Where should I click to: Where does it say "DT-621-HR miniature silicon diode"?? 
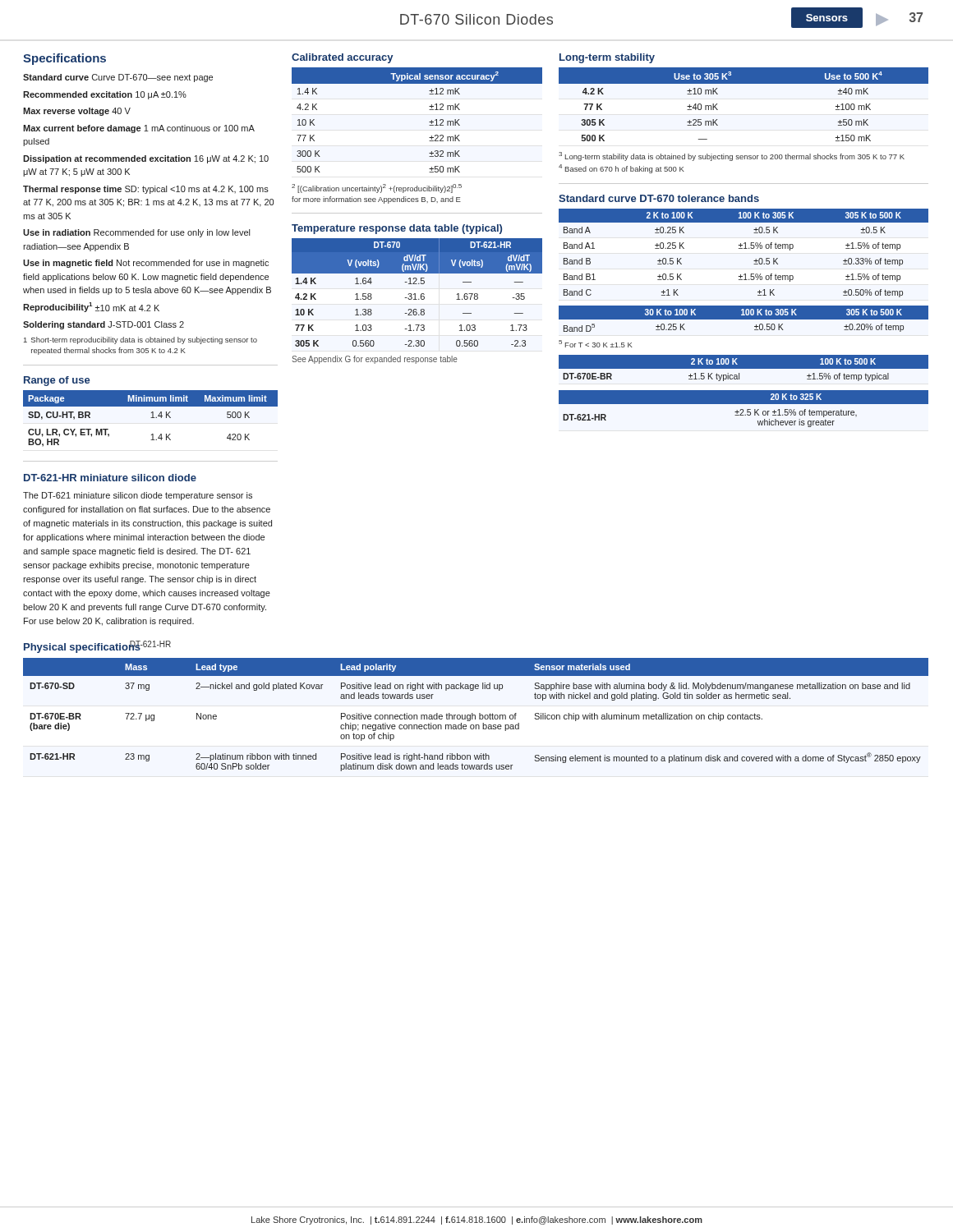pyautogui.click(x=110, y=477)
